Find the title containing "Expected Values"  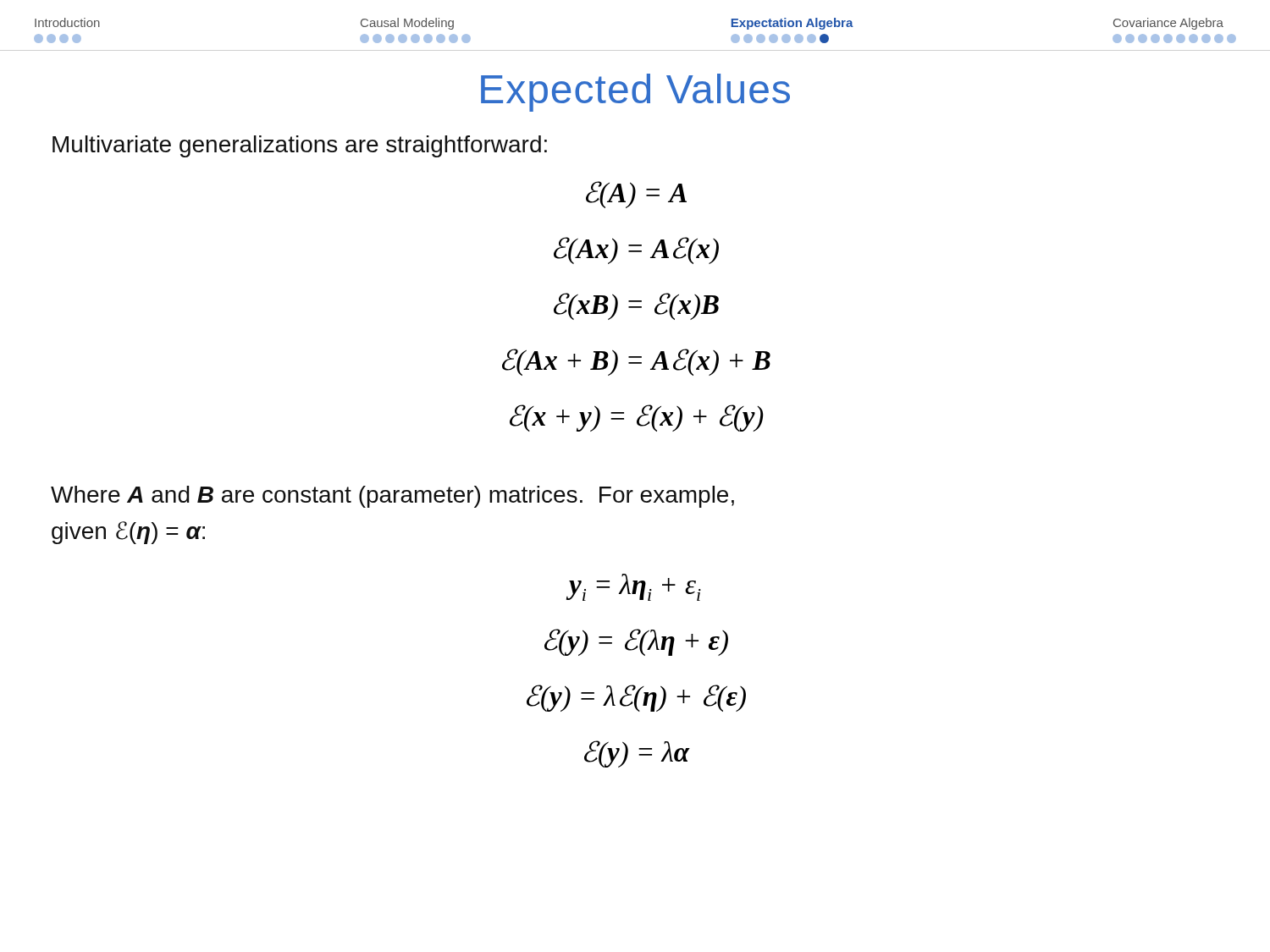(635, 89)
